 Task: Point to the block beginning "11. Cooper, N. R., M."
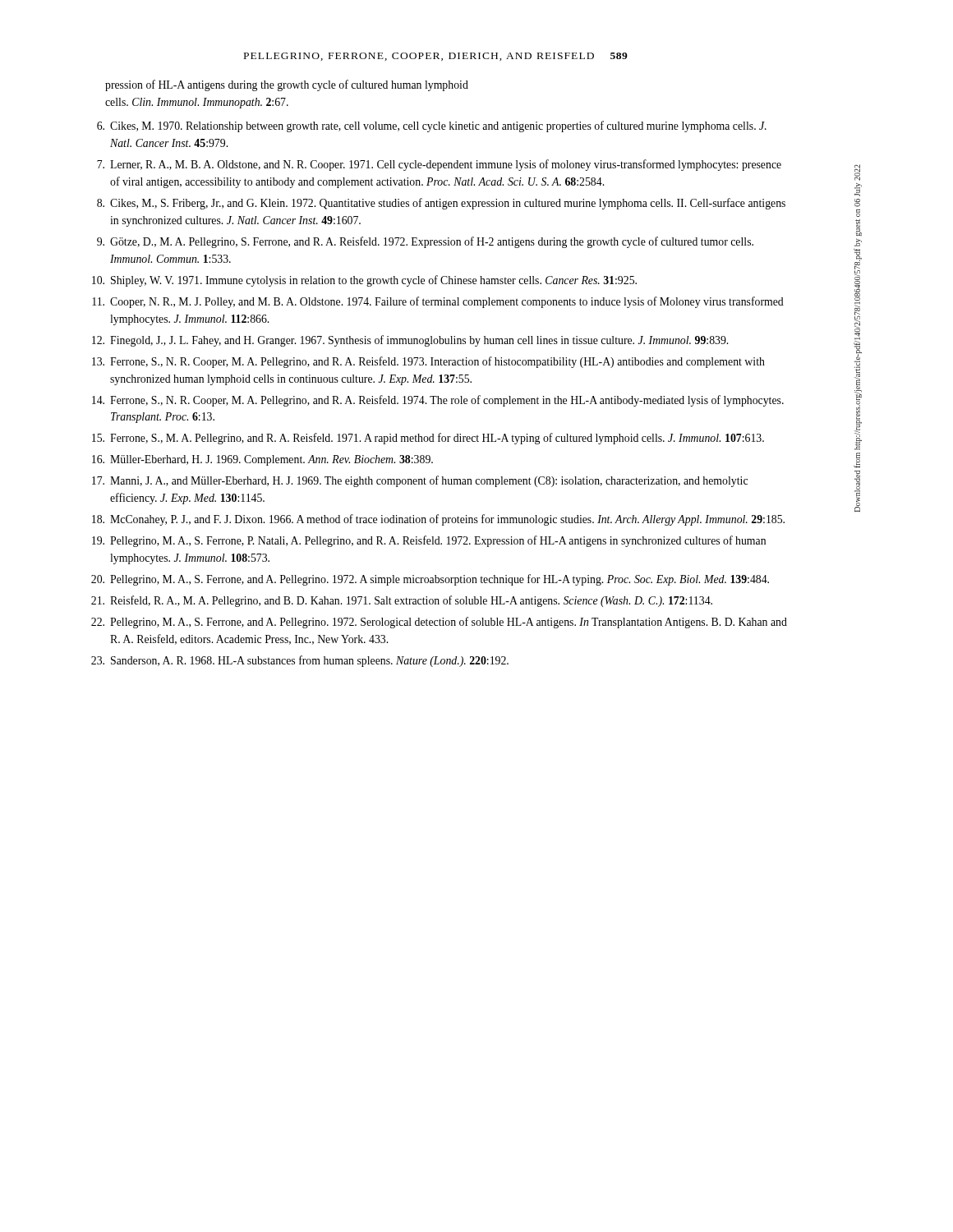(x=435, y=311)
